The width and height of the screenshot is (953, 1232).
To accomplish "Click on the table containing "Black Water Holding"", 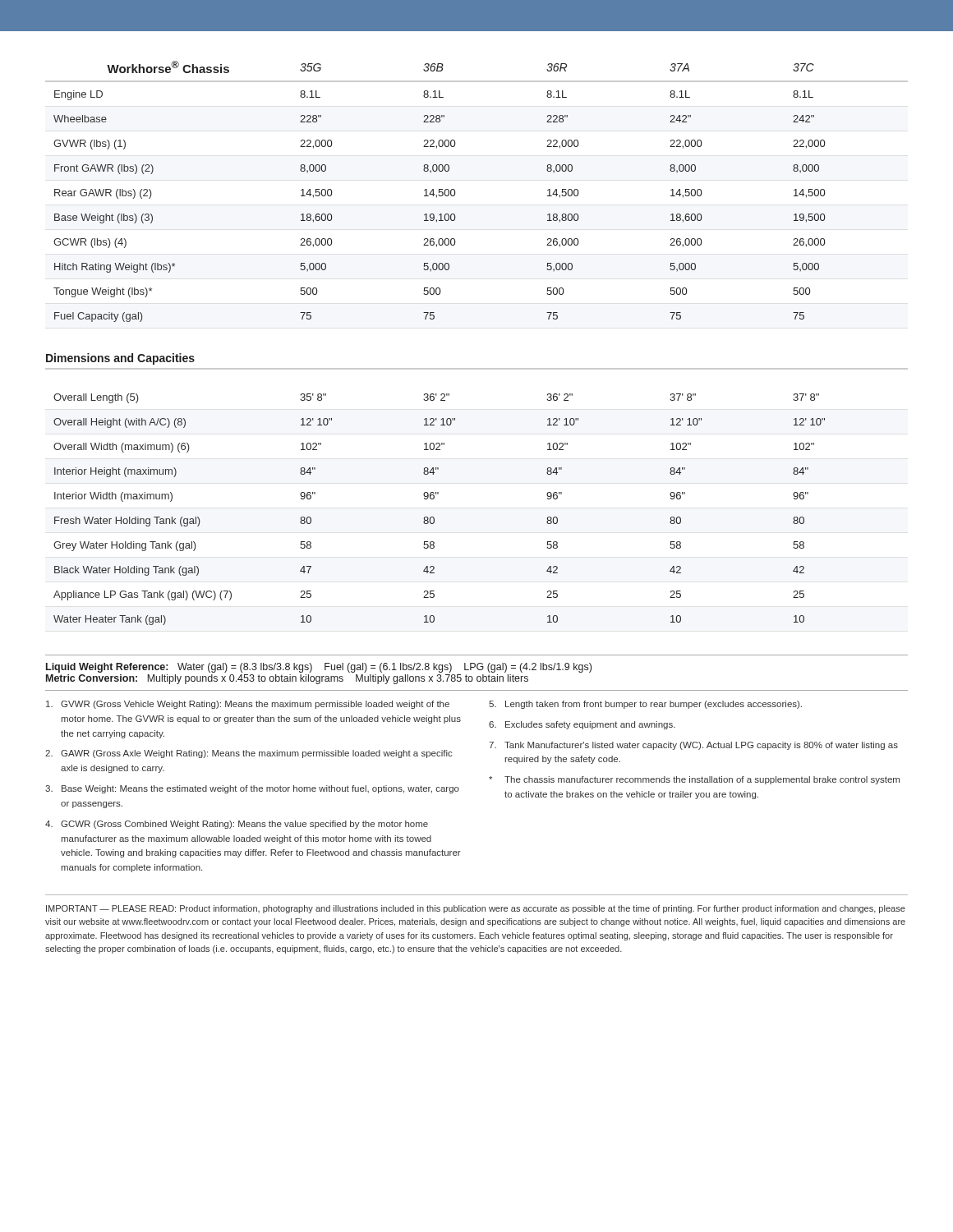I will pyautogui.click(x=476, y=503).
